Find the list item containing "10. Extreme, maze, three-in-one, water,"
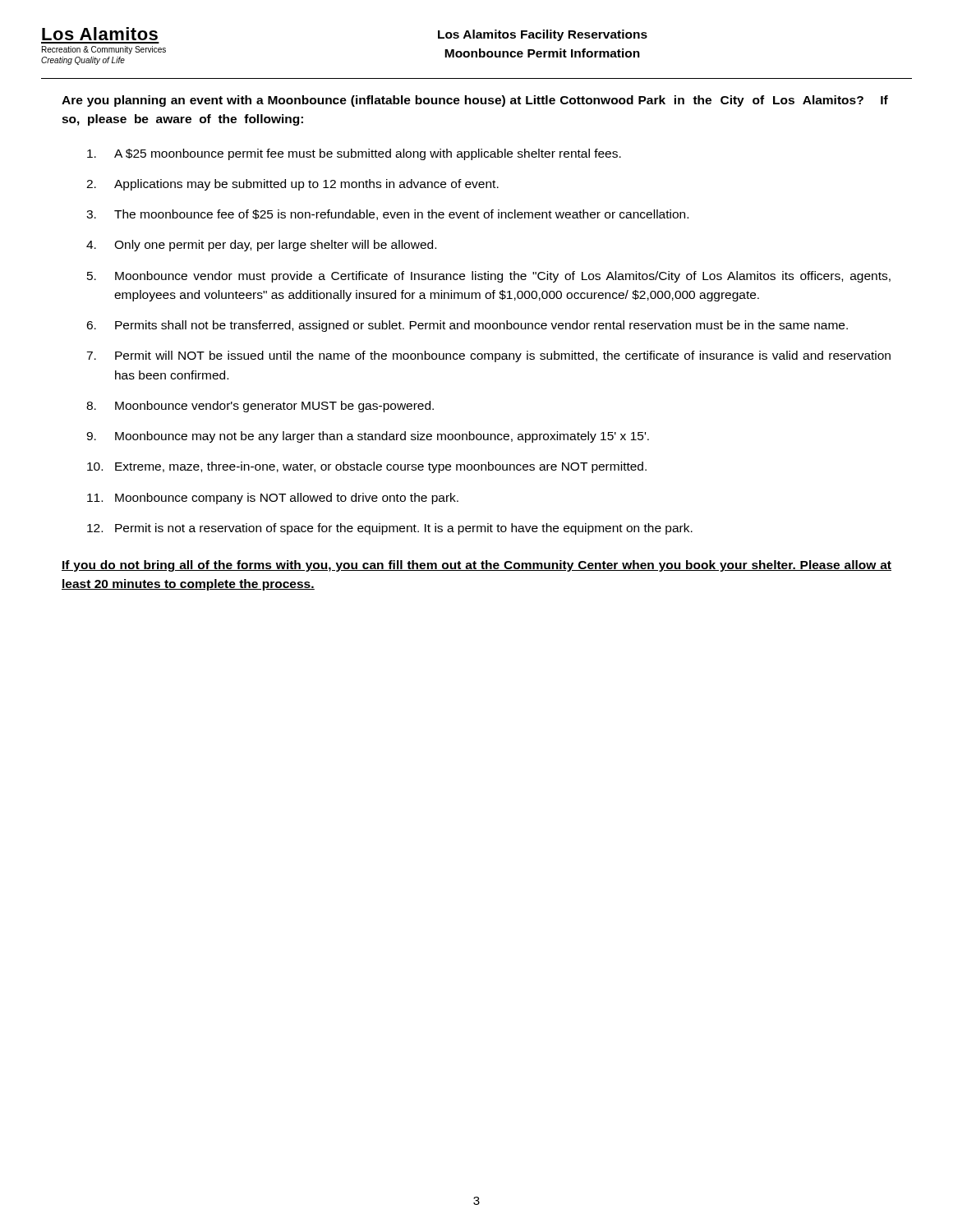The height and width of the screenshot is (1232, 953). (489, 466)
